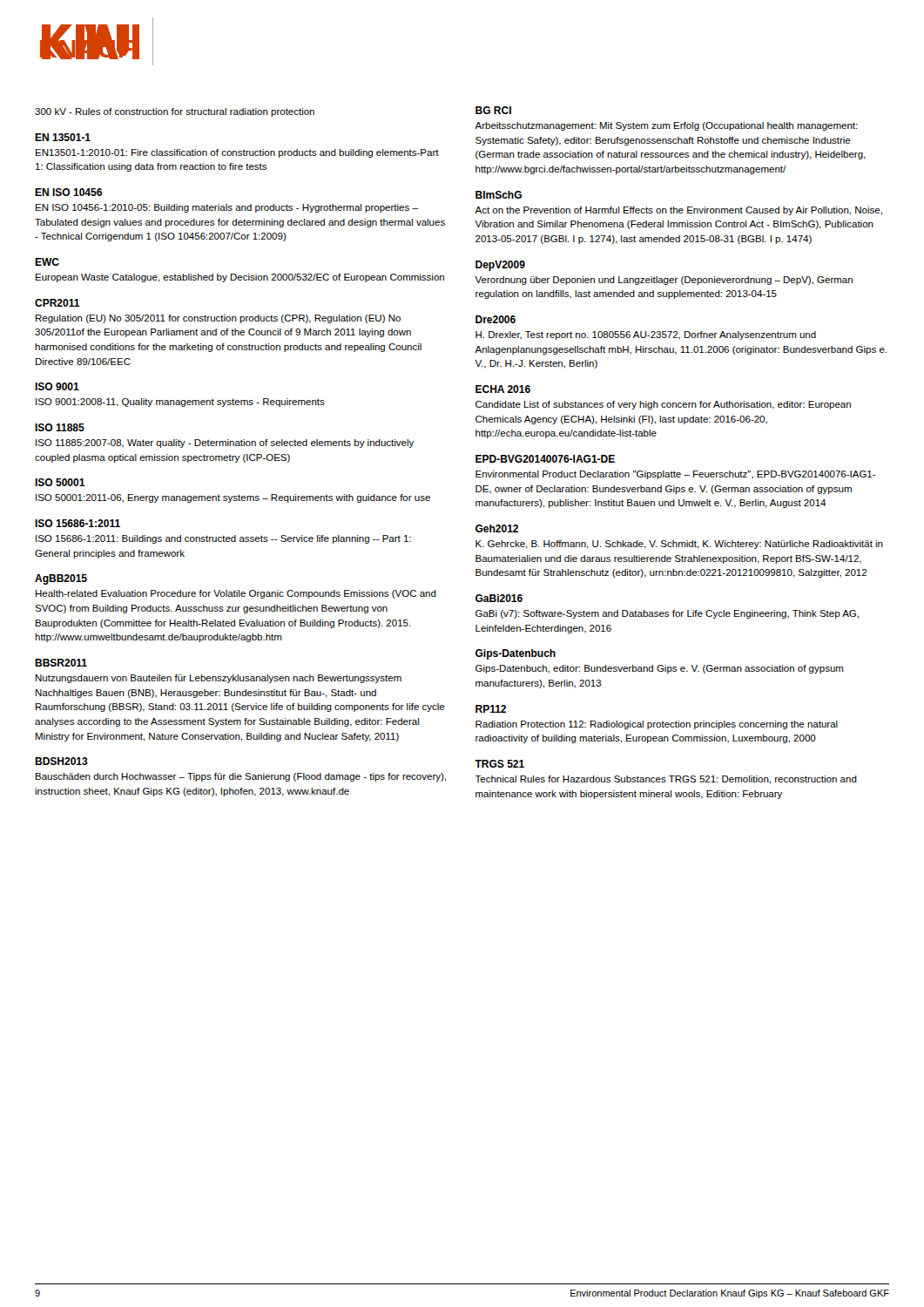924x1307 pixels.
Task: Click on the text starting "EN ISO 10456-1:2010-05: Building materials and products"
Action: click(x=240, y=222)
